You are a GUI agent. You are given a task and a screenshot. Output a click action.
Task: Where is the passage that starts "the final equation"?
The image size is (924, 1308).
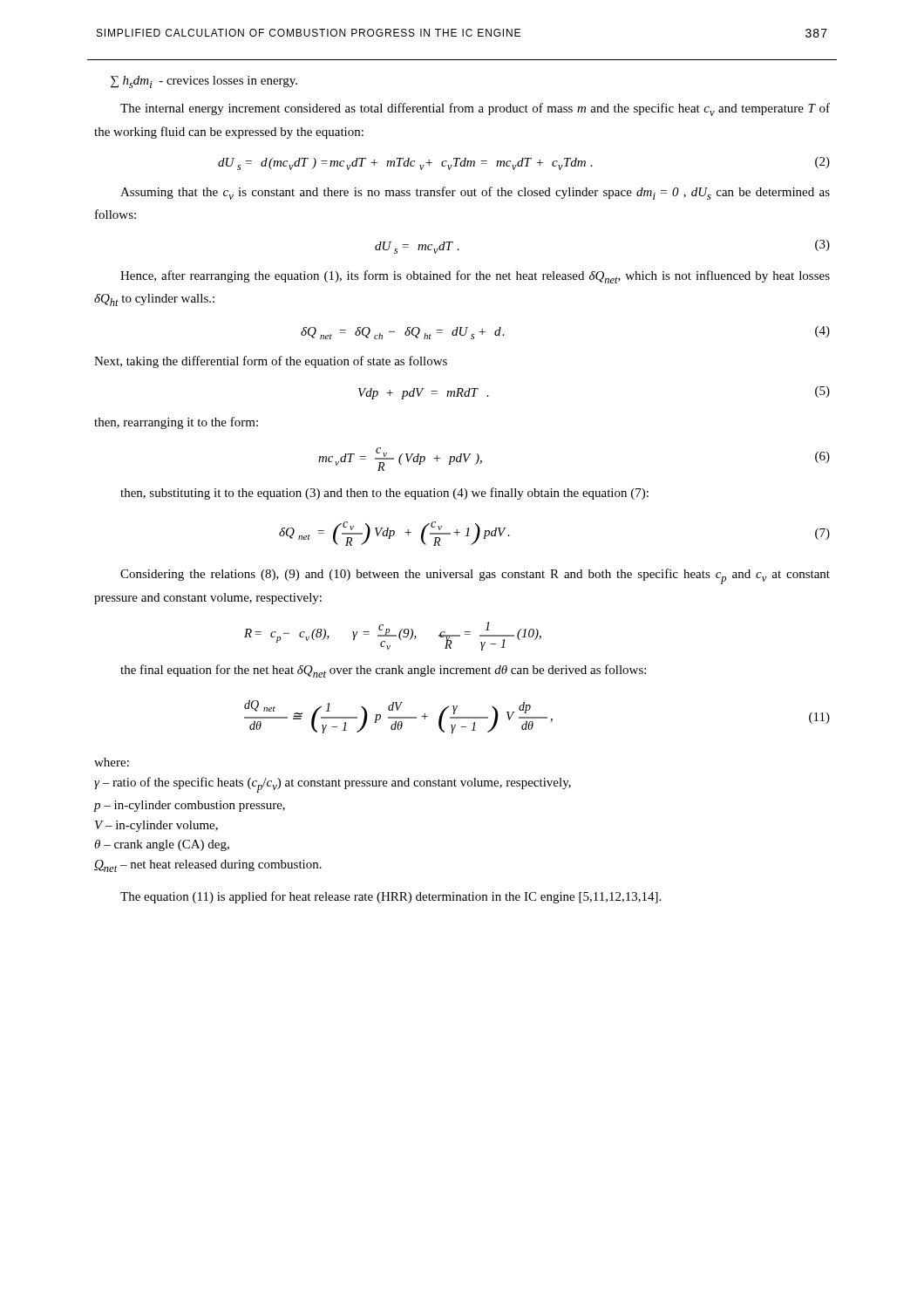[x=462, y=671]
